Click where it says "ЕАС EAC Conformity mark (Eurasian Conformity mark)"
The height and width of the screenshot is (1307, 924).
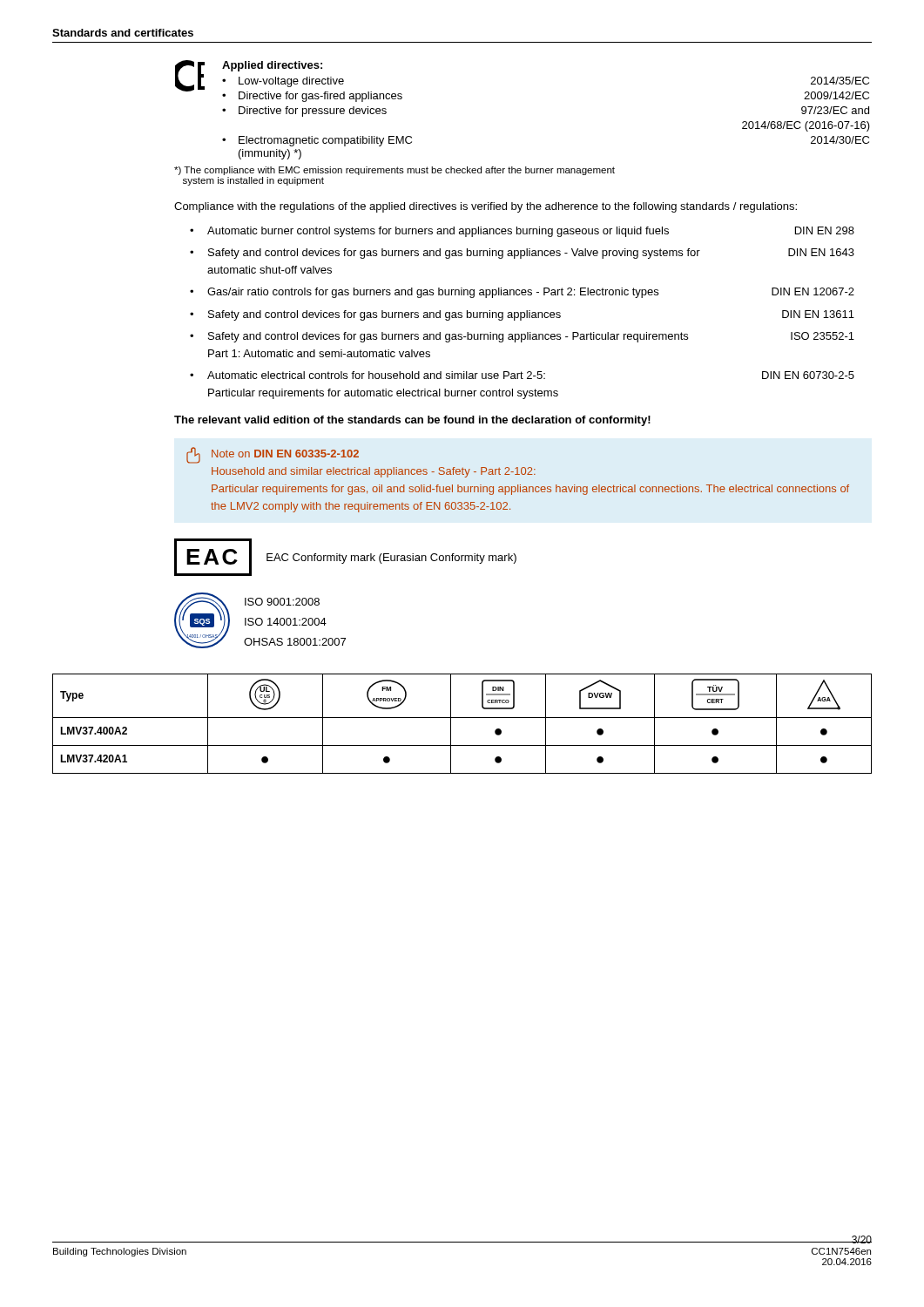[x=346, y=557]
